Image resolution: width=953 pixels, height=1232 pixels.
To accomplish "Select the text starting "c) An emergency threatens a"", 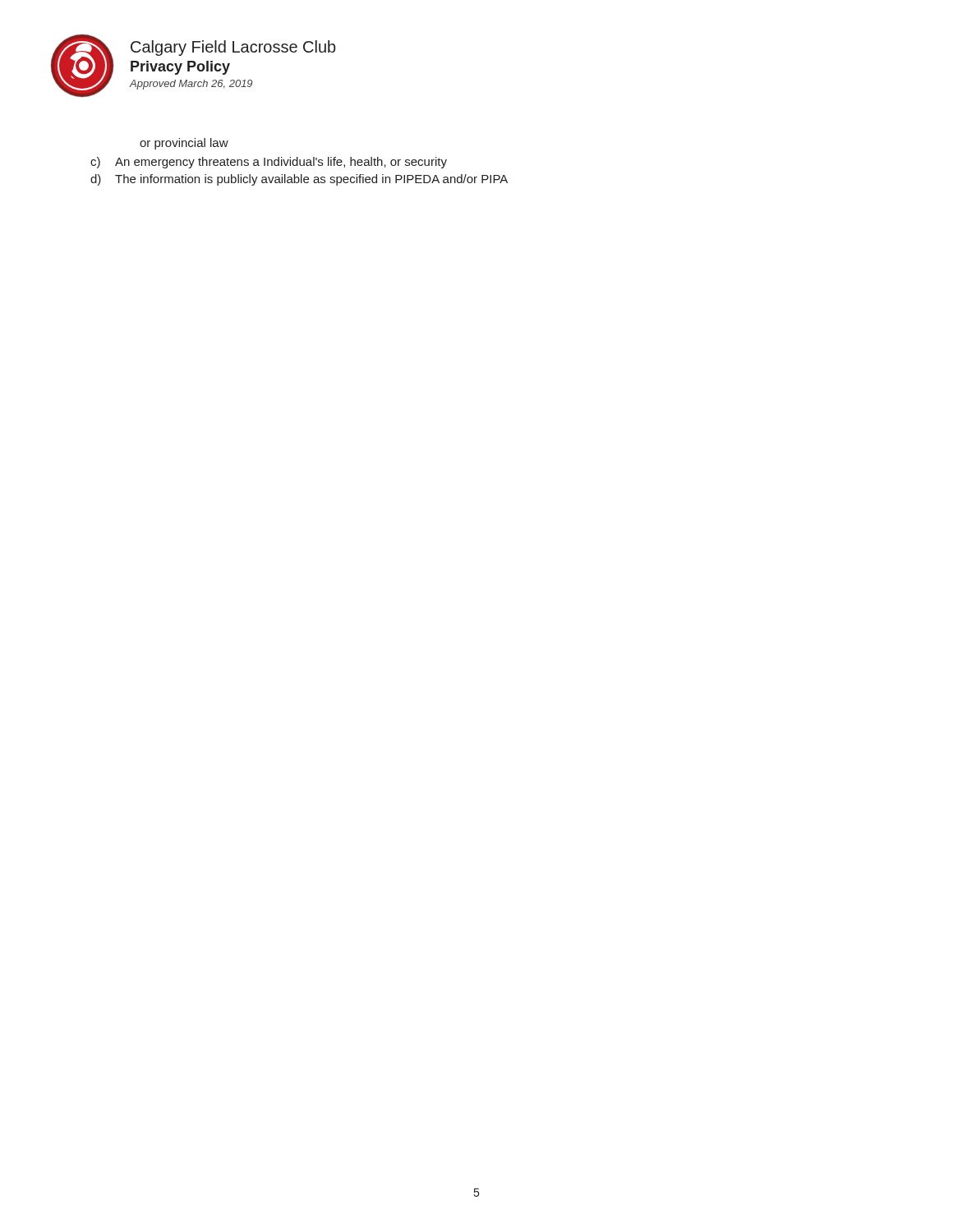I will tap(269, 161).
